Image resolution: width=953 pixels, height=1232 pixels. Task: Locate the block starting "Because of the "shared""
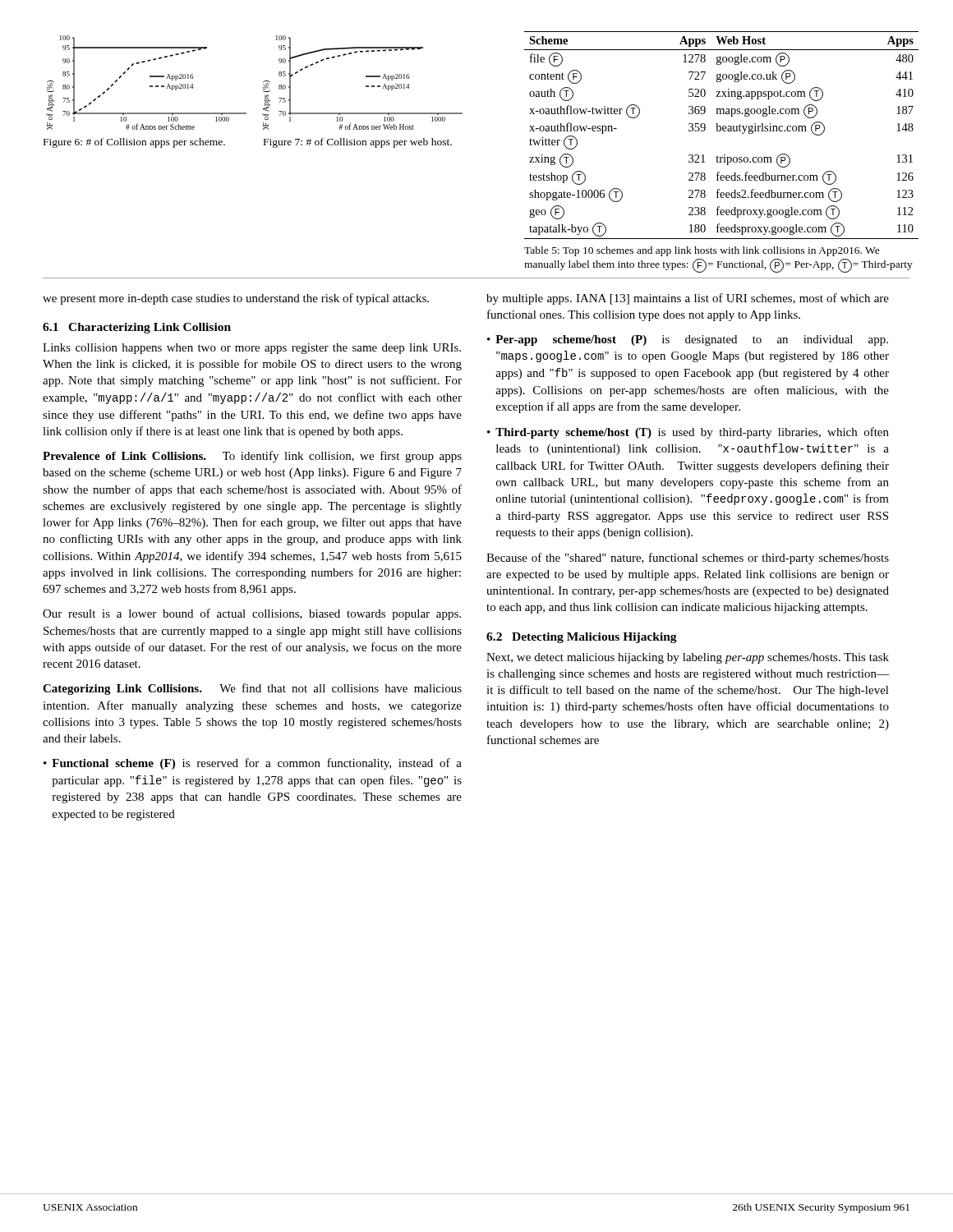(688, 582)
